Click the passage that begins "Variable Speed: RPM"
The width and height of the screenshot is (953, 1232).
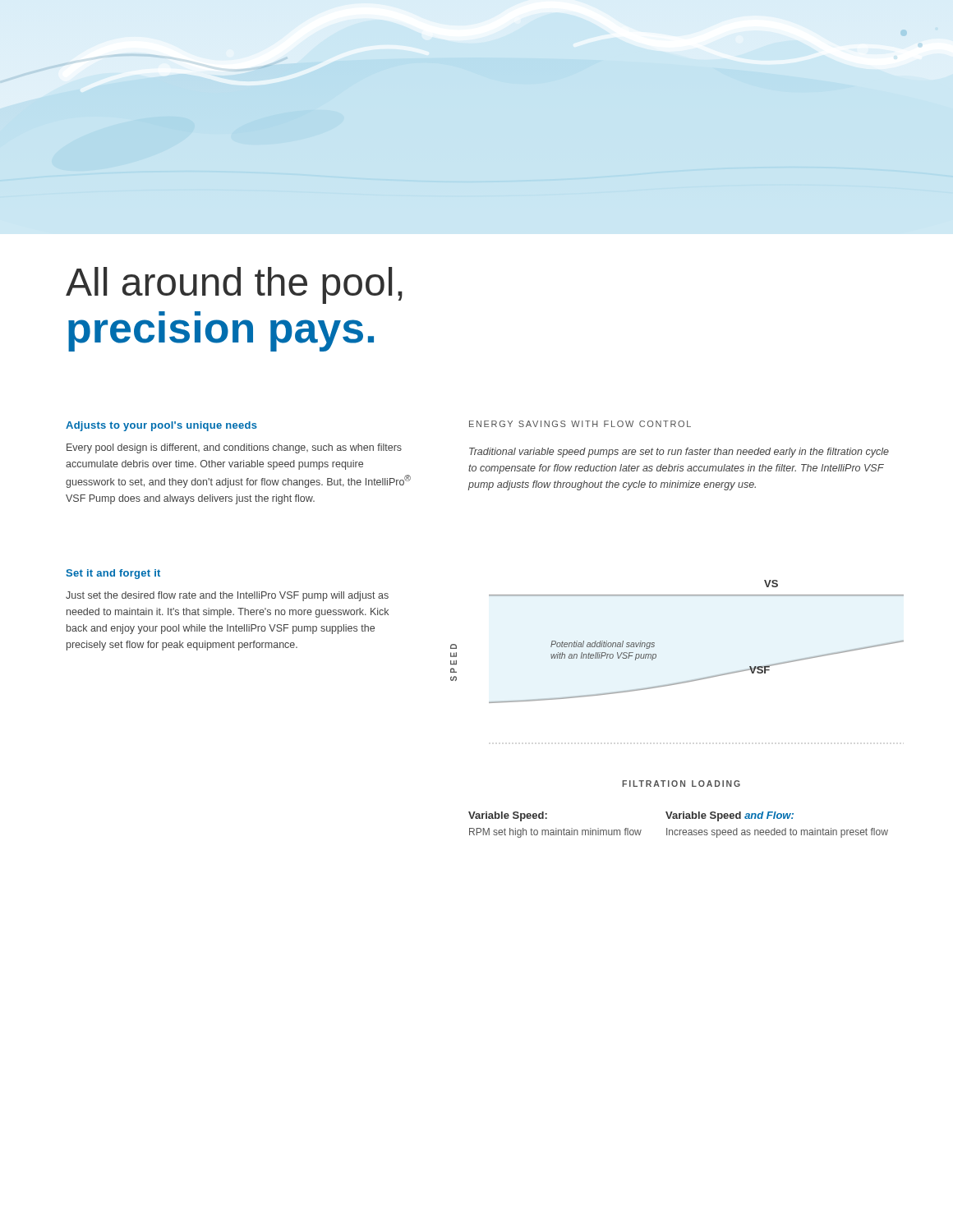tap(563, 824)
